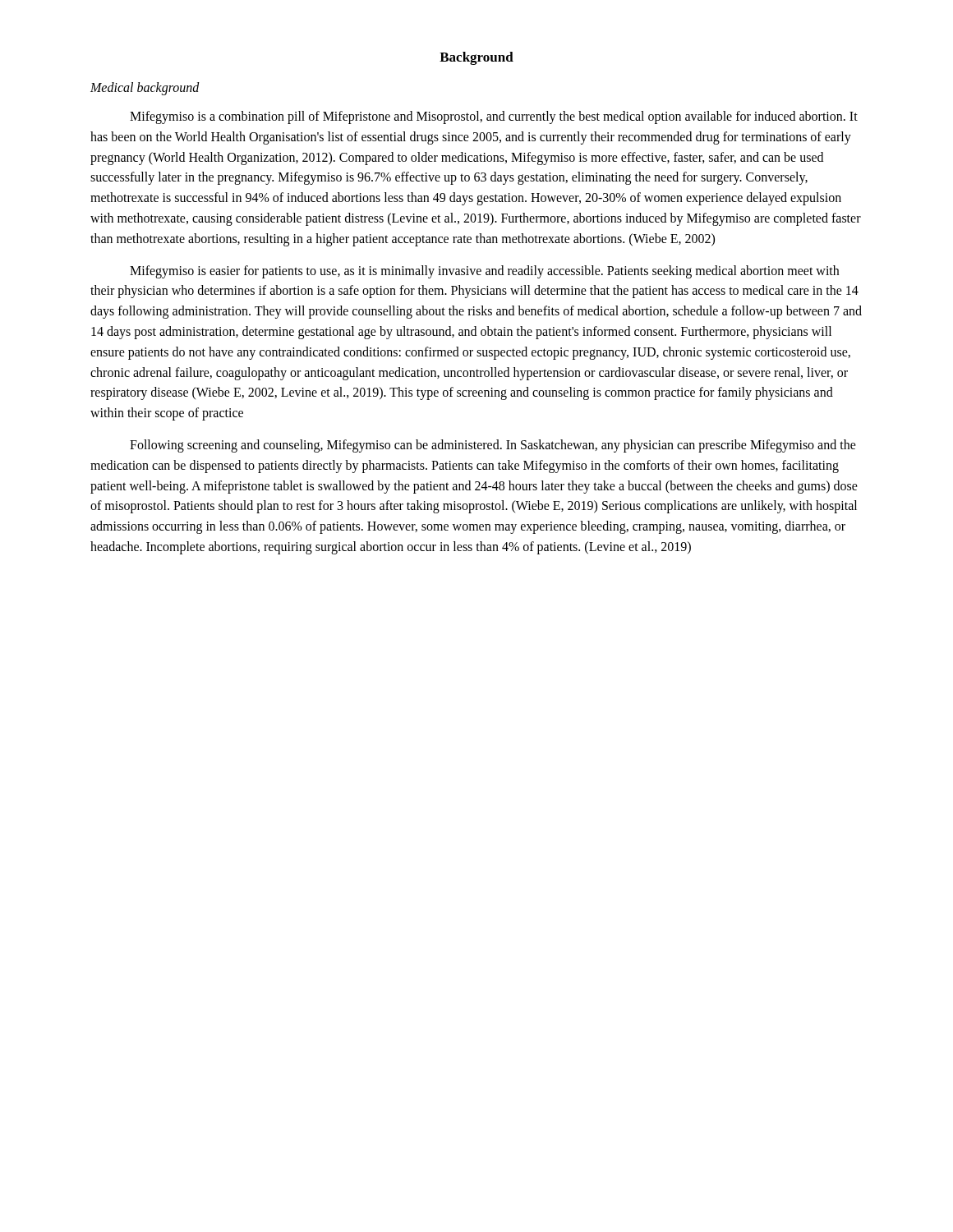Find the text block that reads "Mifegymiso is a combination"

pos(476,332)
